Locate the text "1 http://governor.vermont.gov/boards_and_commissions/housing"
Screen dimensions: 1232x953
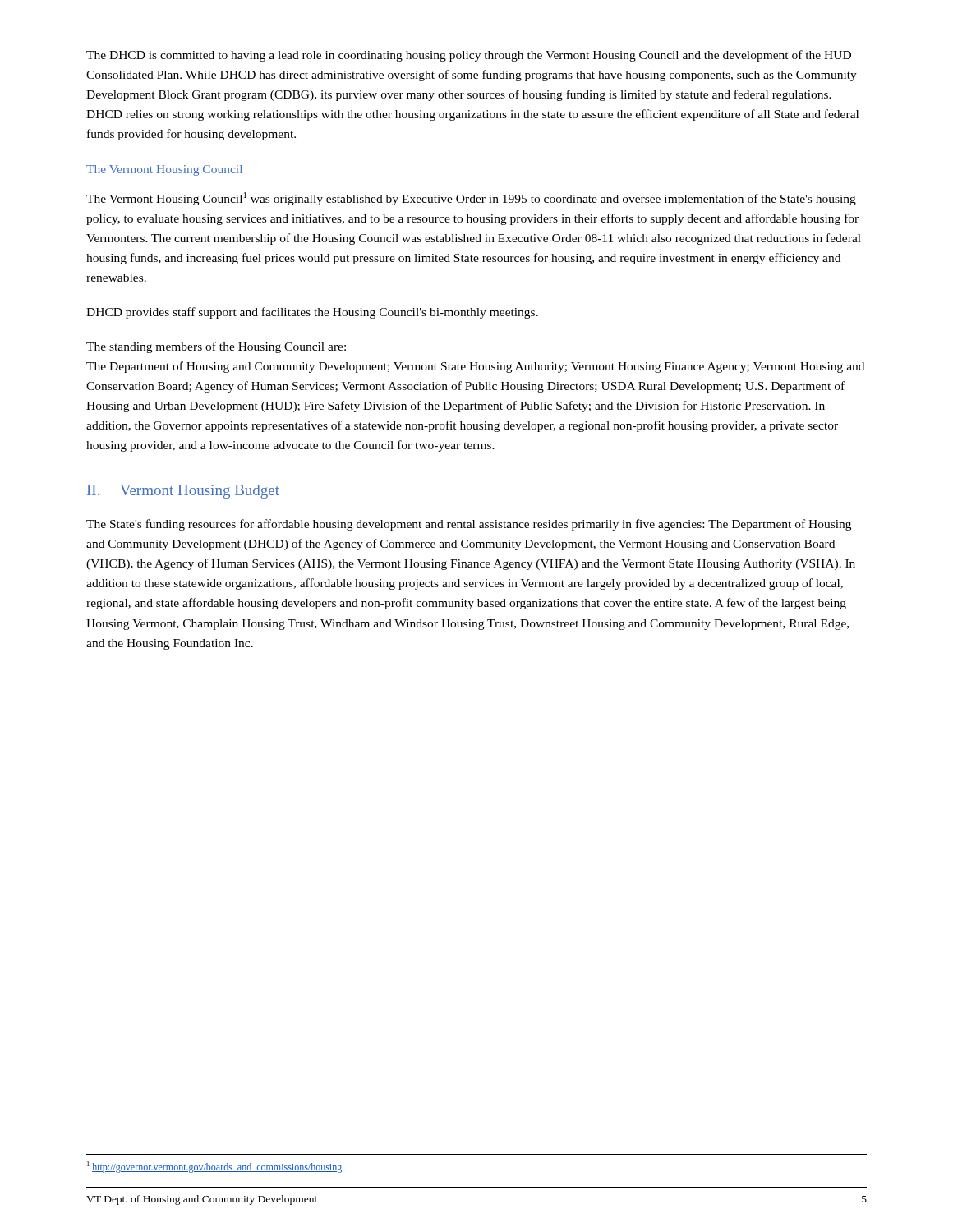pyautogui.click(x=214, y=1167)
